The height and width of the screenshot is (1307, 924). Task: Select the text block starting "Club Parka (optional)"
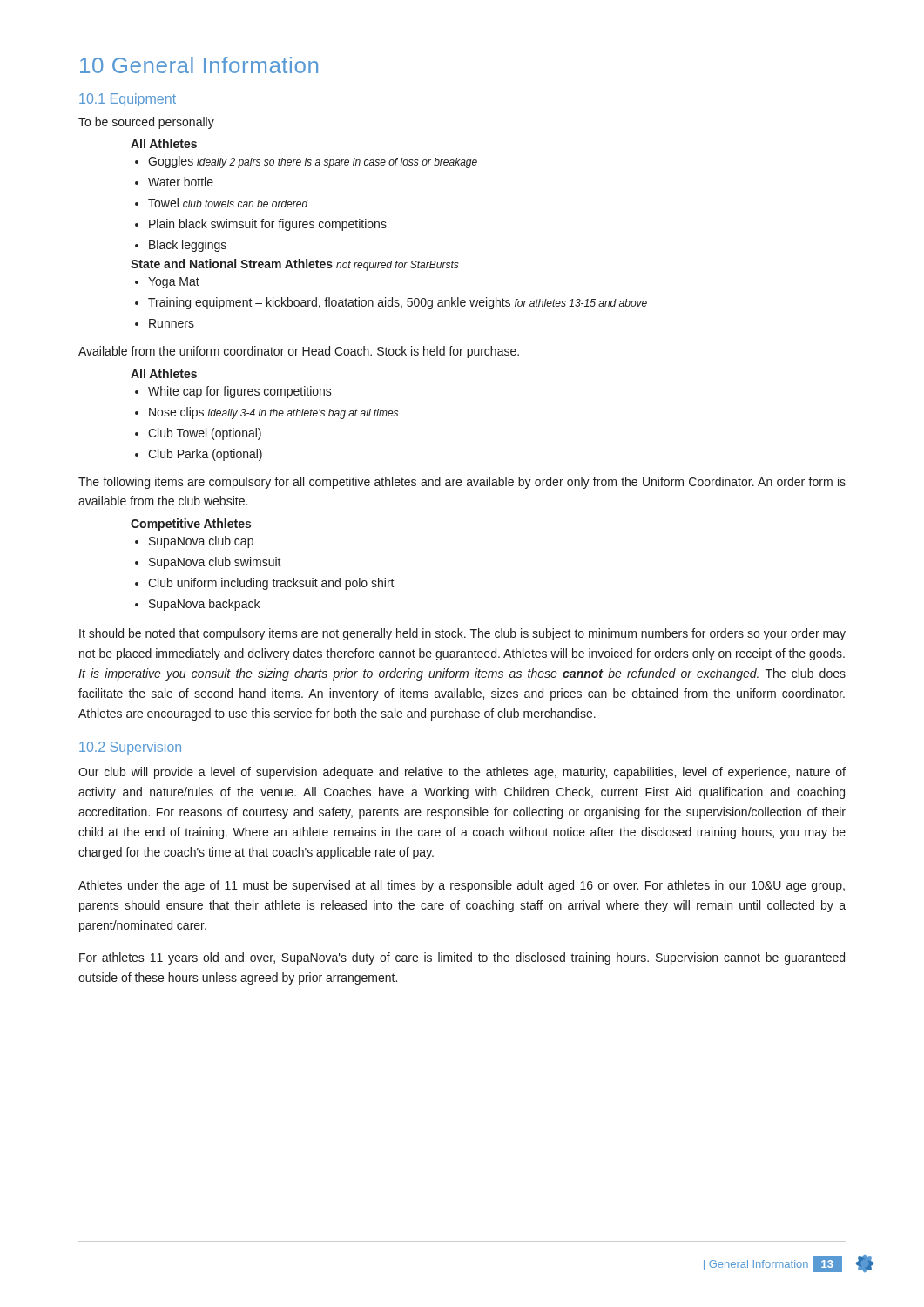[199, 455]
